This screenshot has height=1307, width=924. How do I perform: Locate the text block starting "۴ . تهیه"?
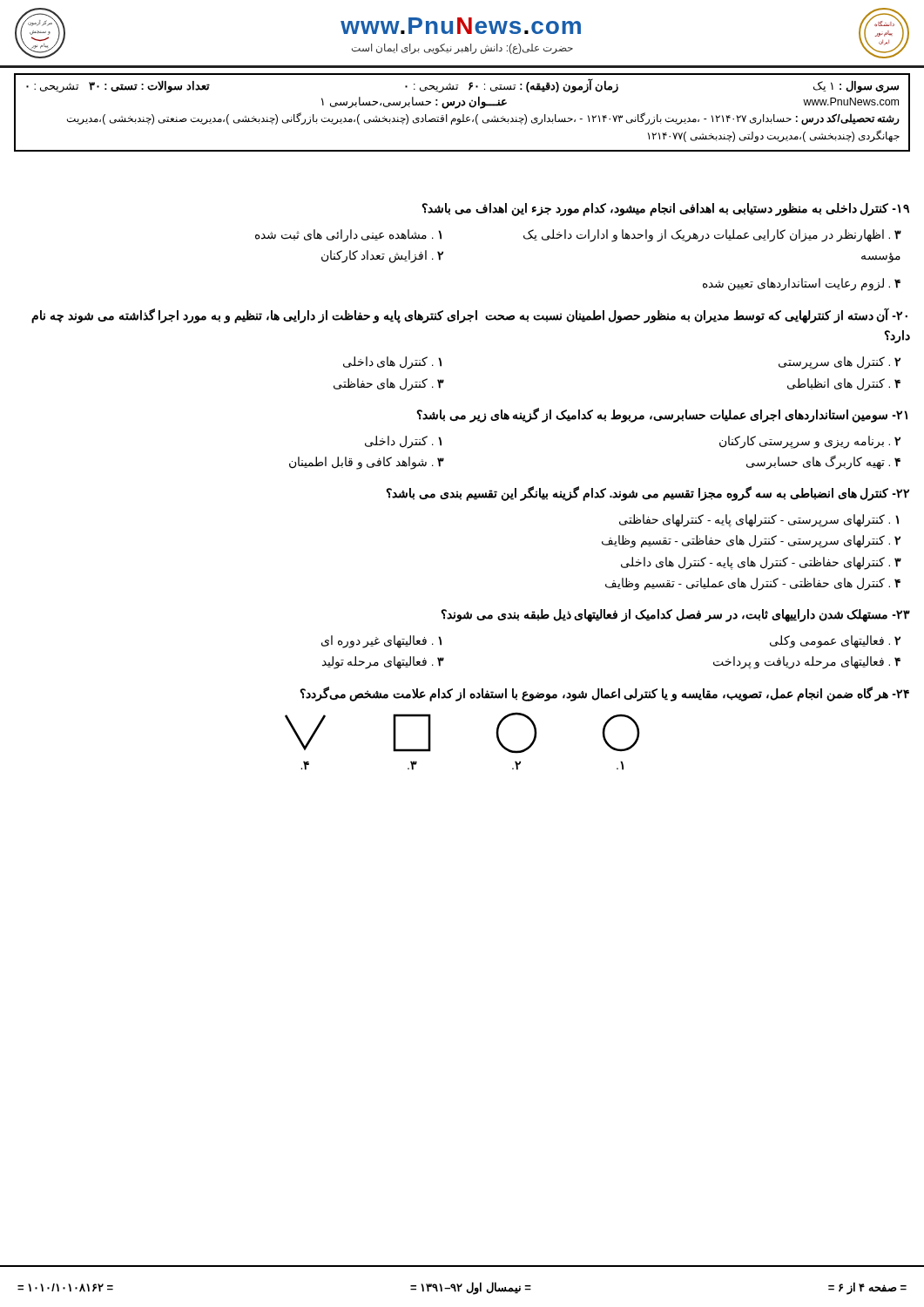coord(824,462)
